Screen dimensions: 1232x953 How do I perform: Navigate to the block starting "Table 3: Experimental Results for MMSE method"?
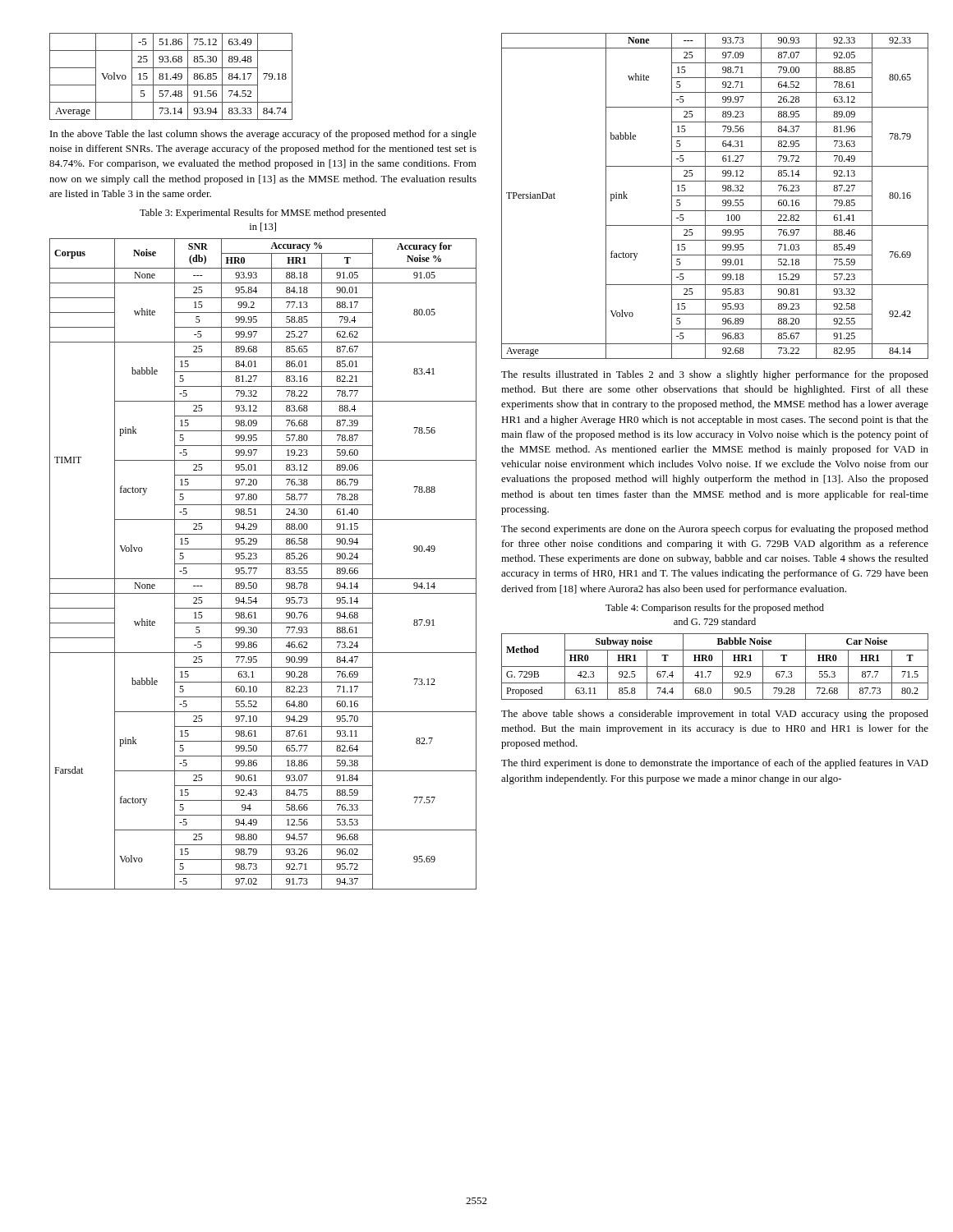pyautogui.click(x=263, y=220)
